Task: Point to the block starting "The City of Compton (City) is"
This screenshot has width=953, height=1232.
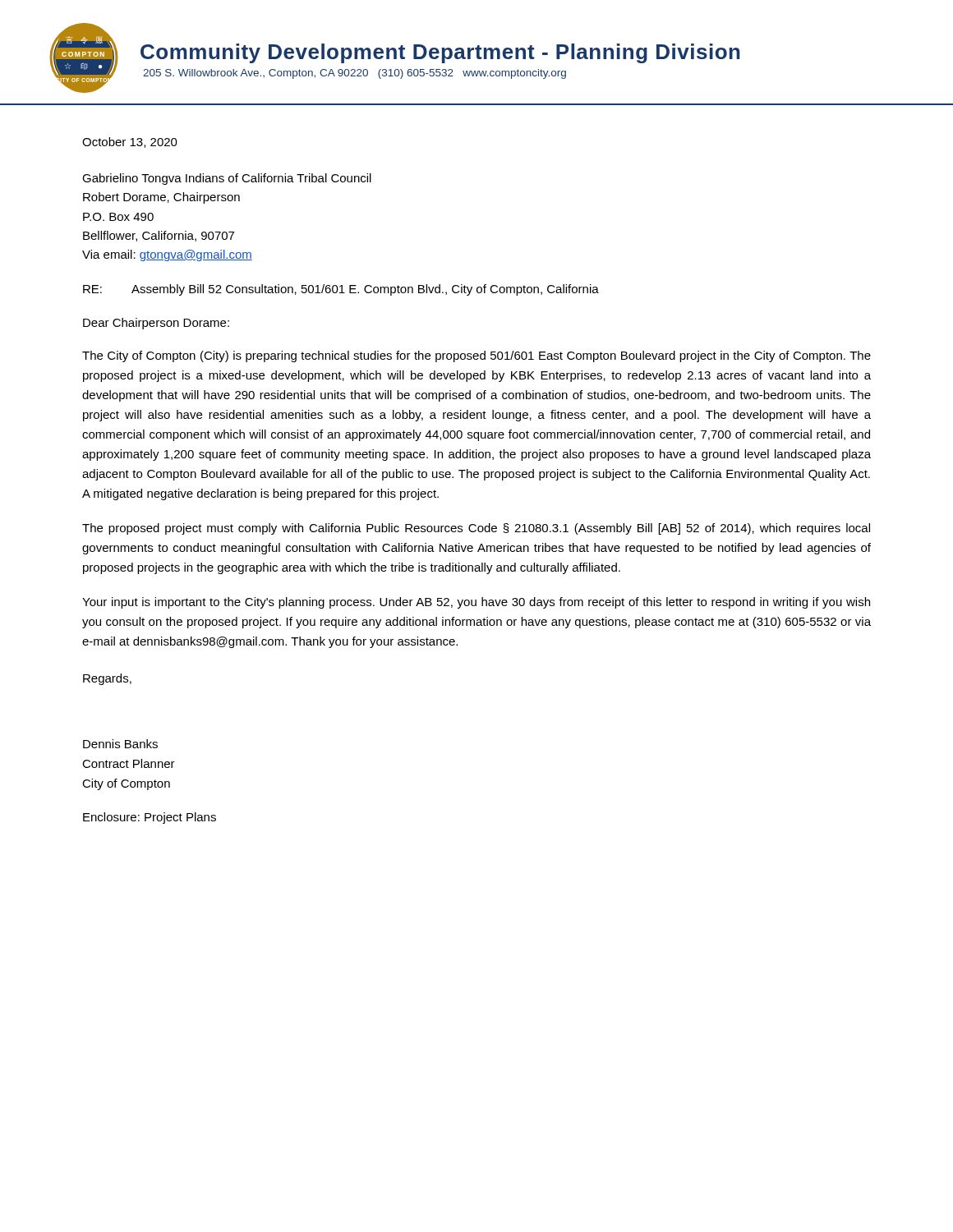Action: pyautogui.click(x=476, y=424)
